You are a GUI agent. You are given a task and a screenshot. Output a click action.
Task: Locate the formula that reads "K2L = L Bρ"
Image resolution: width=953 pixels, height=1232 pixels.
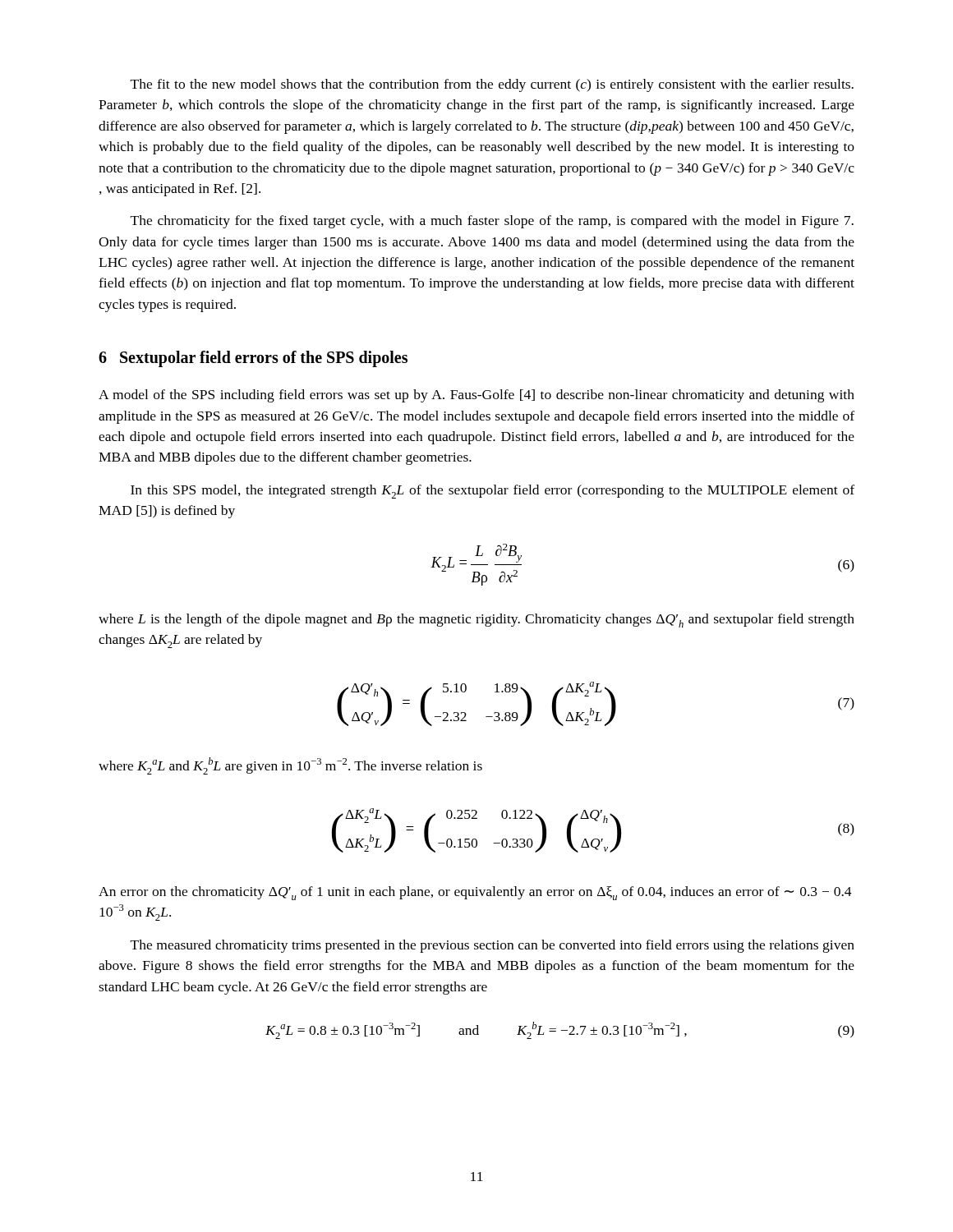pos(479,565)
